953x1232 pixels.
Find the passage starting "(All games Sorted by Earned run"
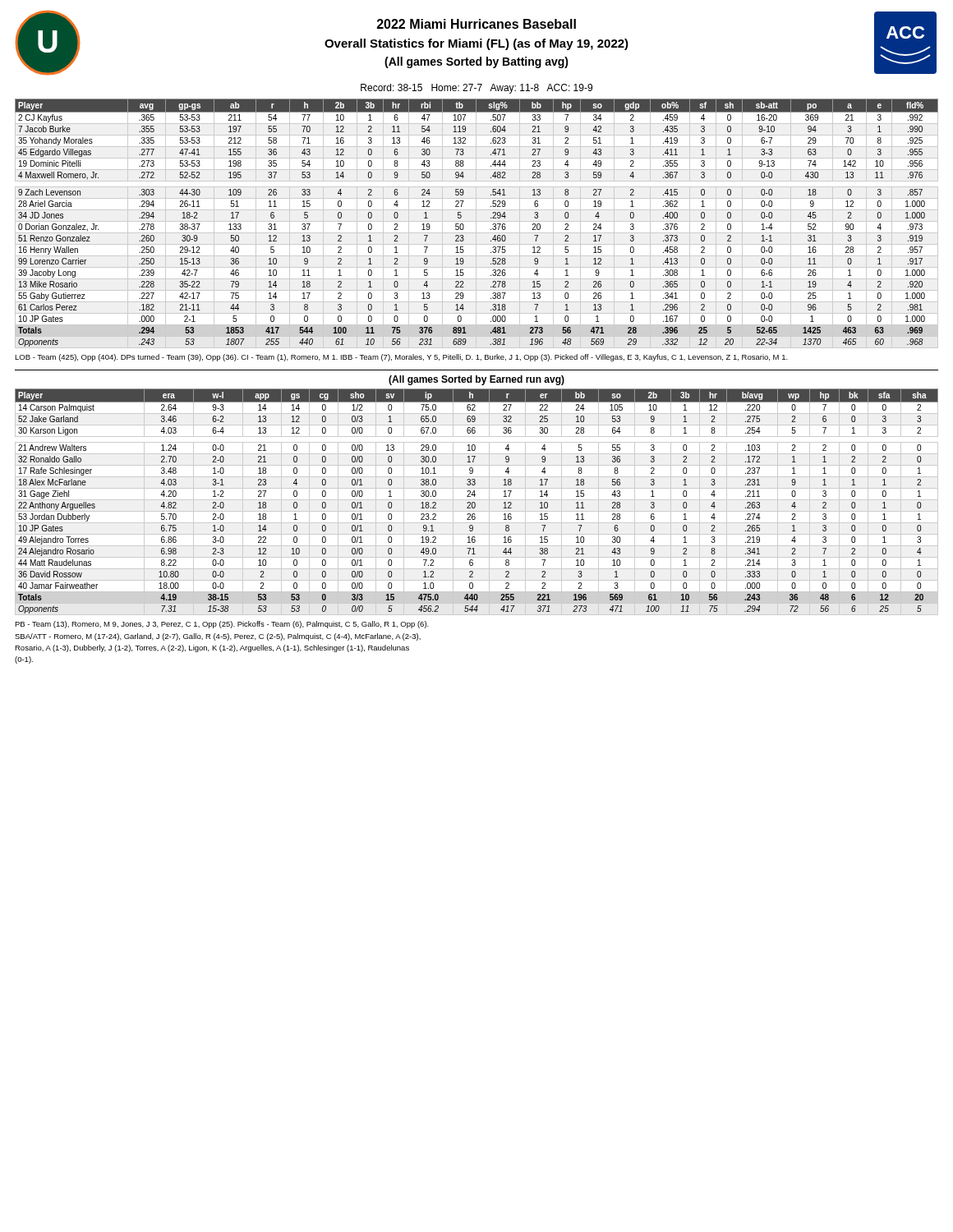pos(476,380)
